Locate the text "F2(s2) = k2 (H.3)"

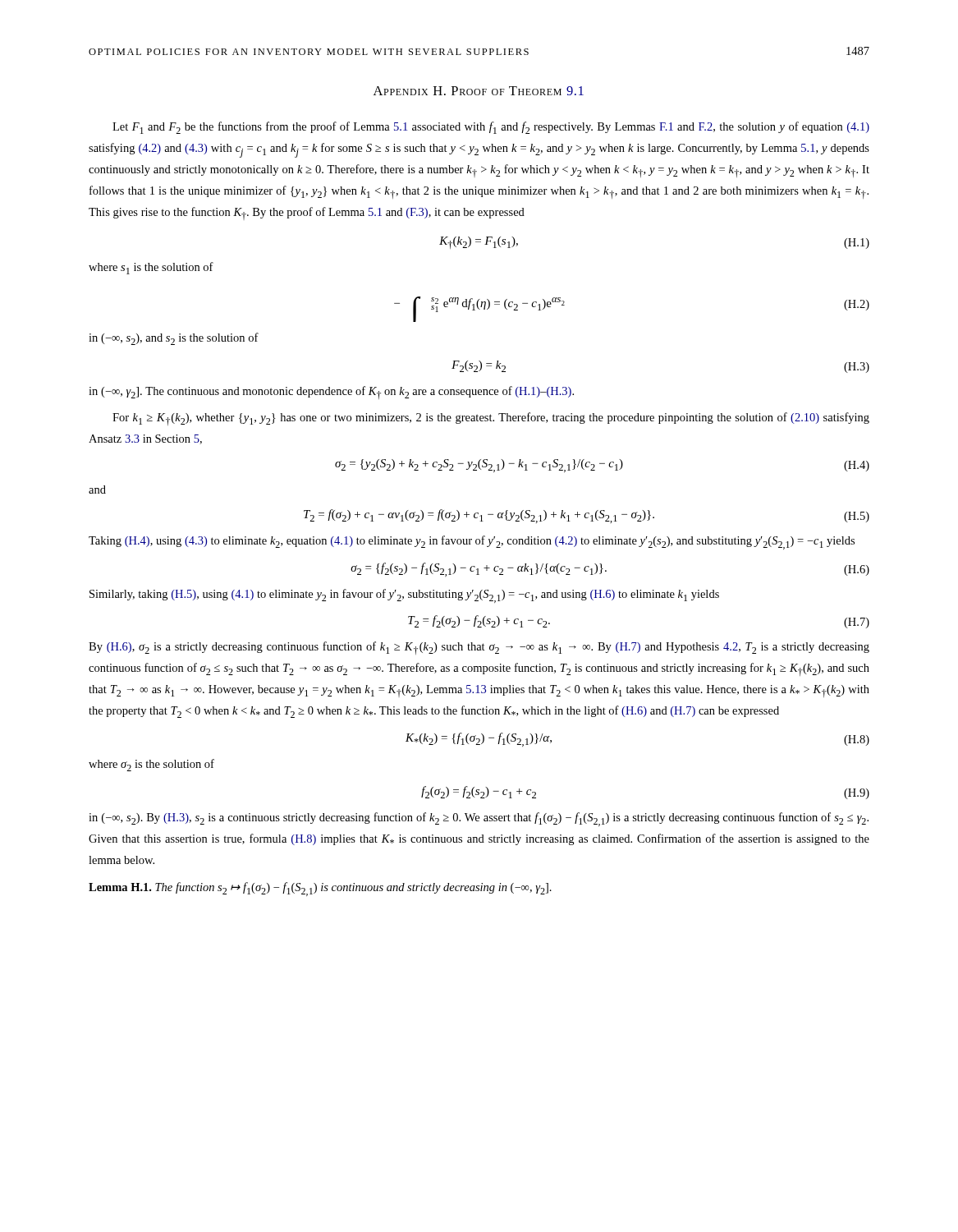(x=481, y=367)
